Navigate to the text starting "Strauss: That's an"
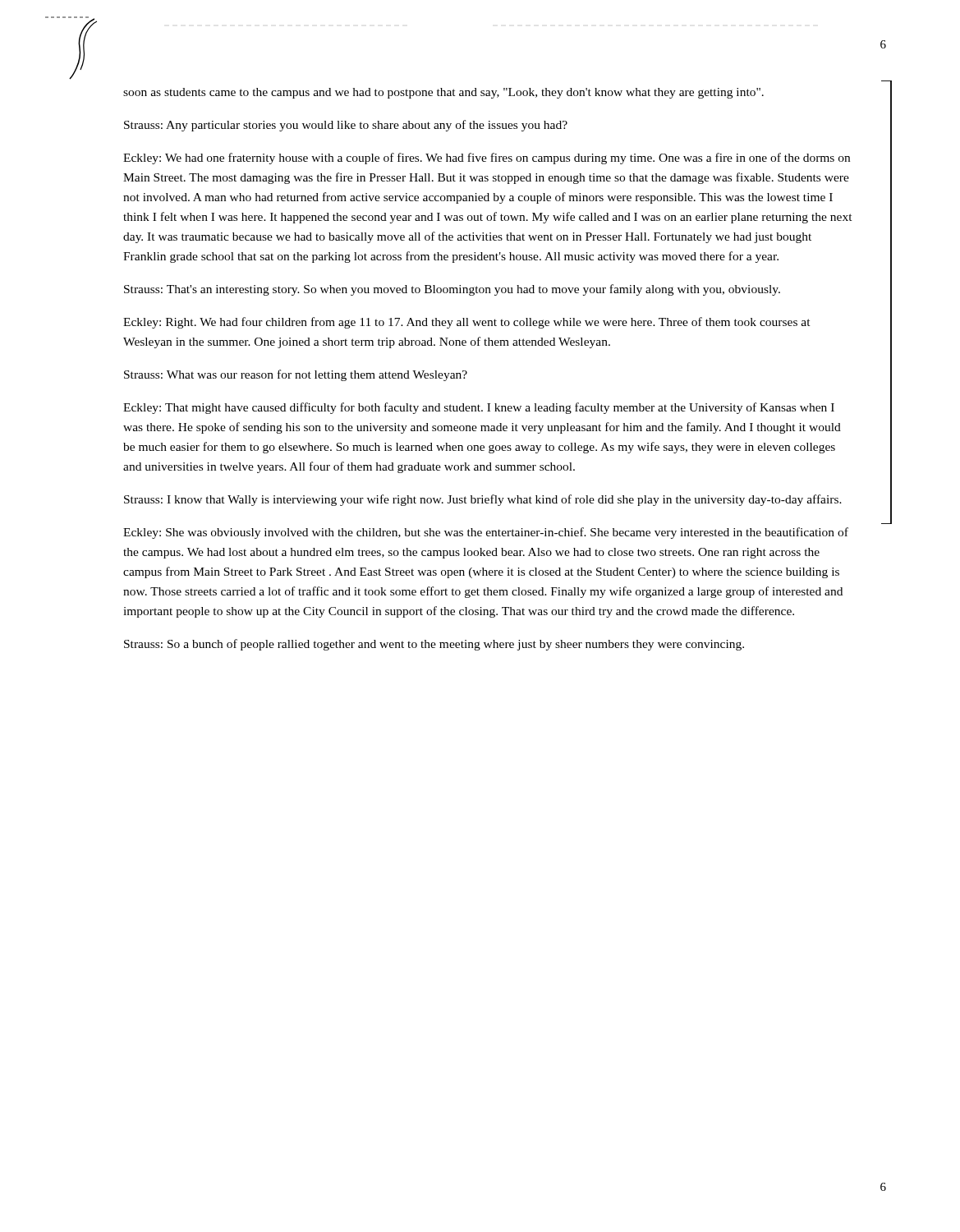The height and width of the screenshot is (1232, 960). (452, 289)
